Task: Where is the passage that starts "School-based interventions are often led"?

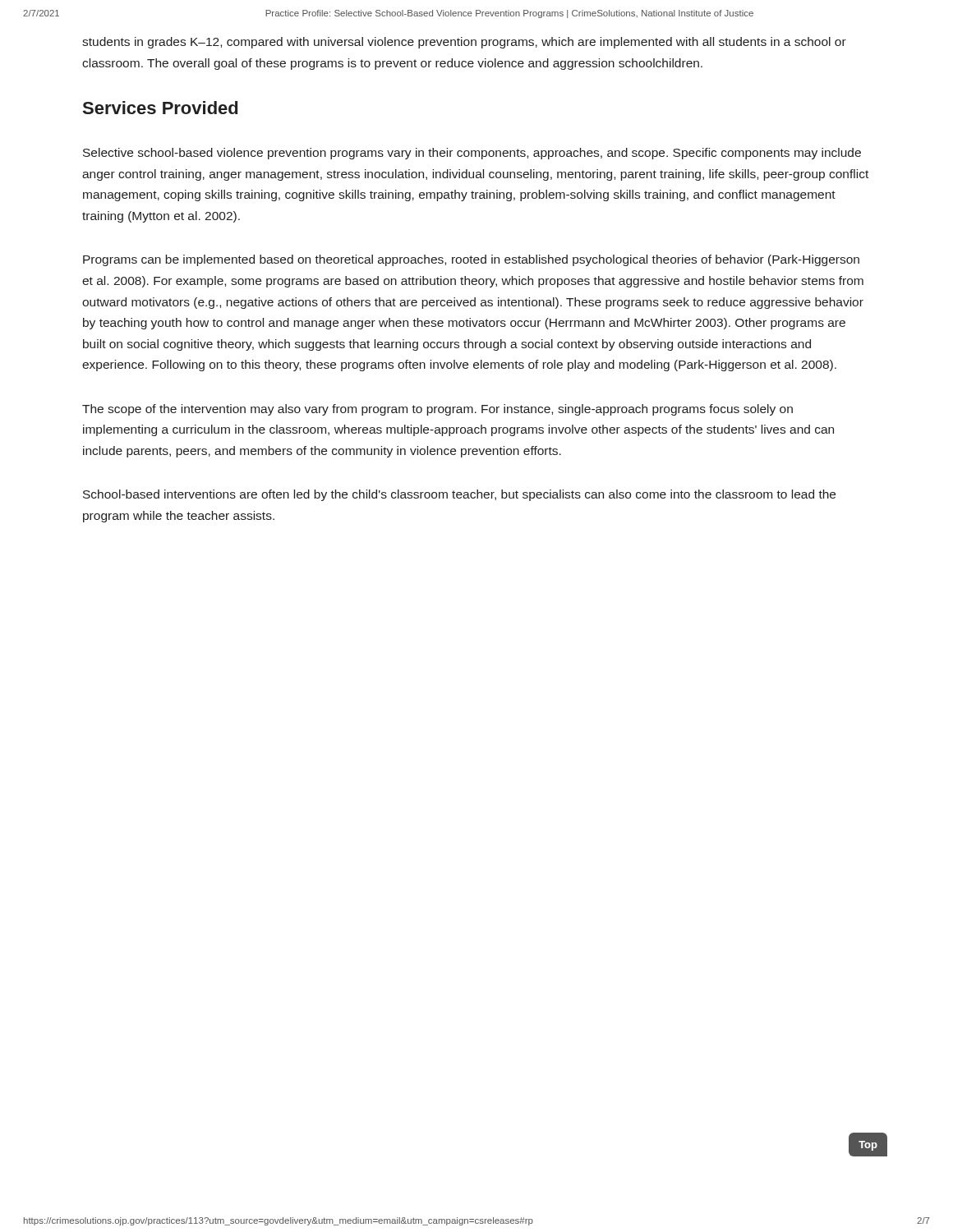Action: pyautogui.click(x=459, y=505)
